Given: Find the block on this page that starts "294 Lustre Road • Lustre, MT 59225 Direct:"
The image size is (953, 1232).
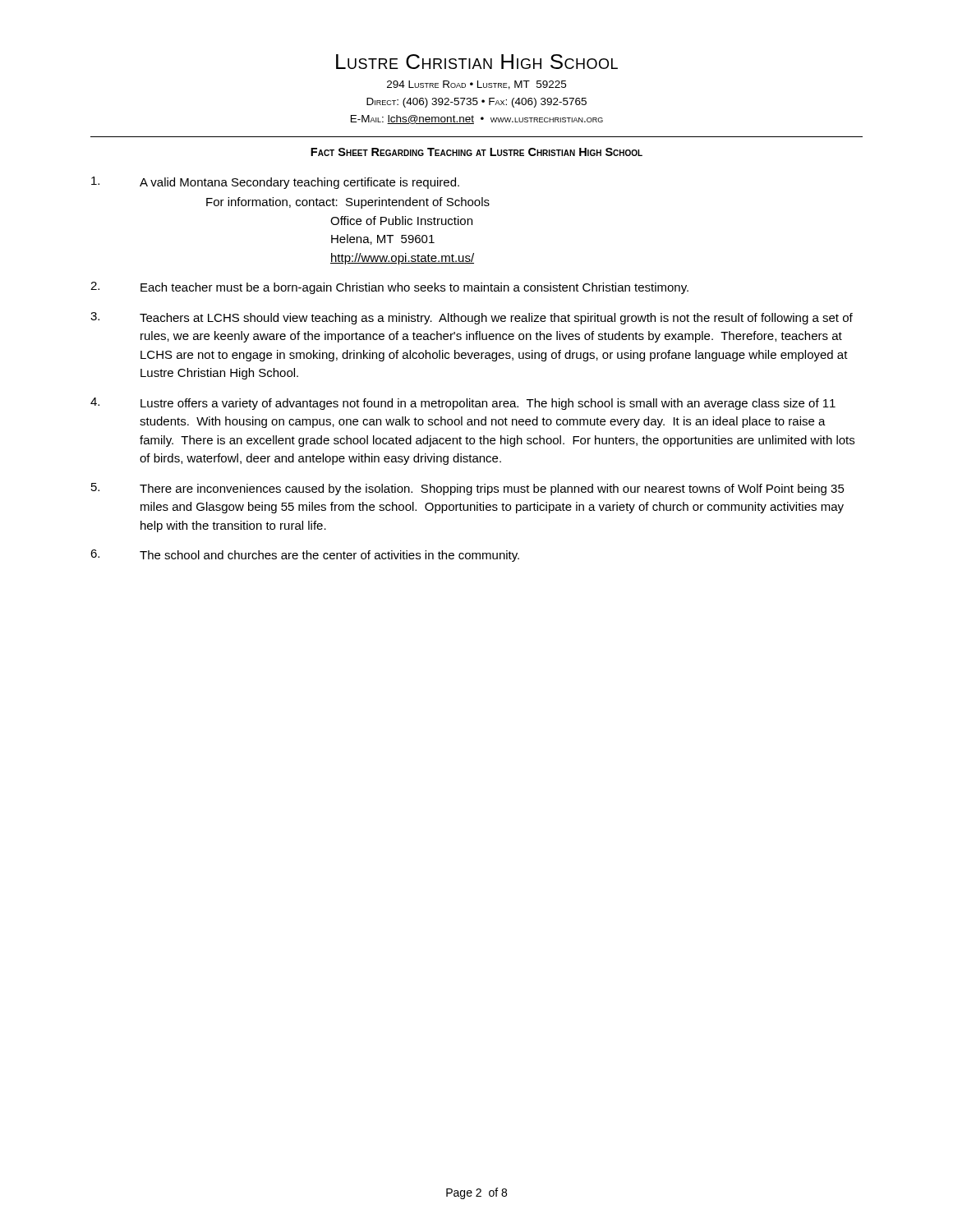Looking at the screenshot, I should pos(476,102).
